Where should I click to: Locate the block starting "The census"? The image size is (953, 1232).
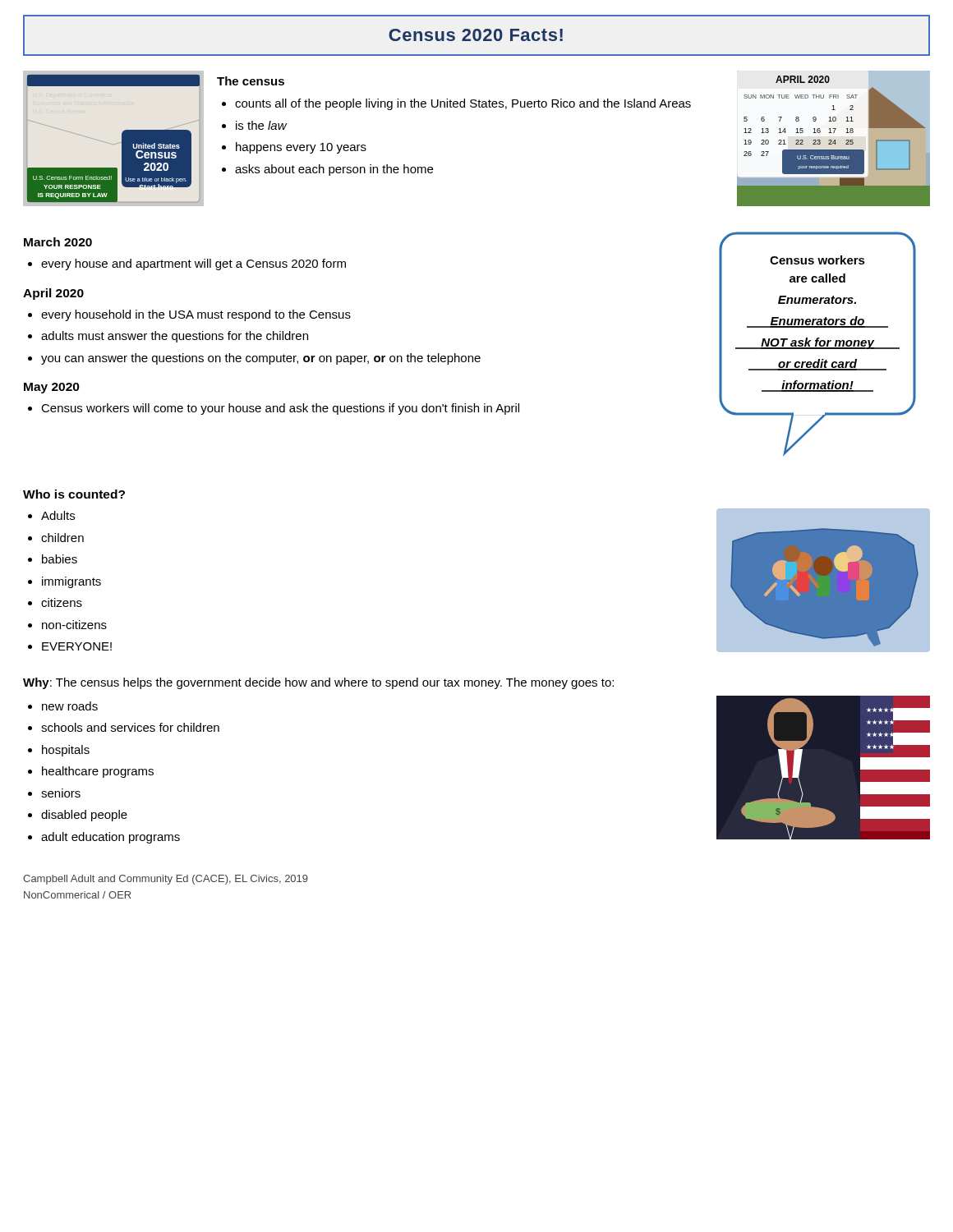(251, 81)
